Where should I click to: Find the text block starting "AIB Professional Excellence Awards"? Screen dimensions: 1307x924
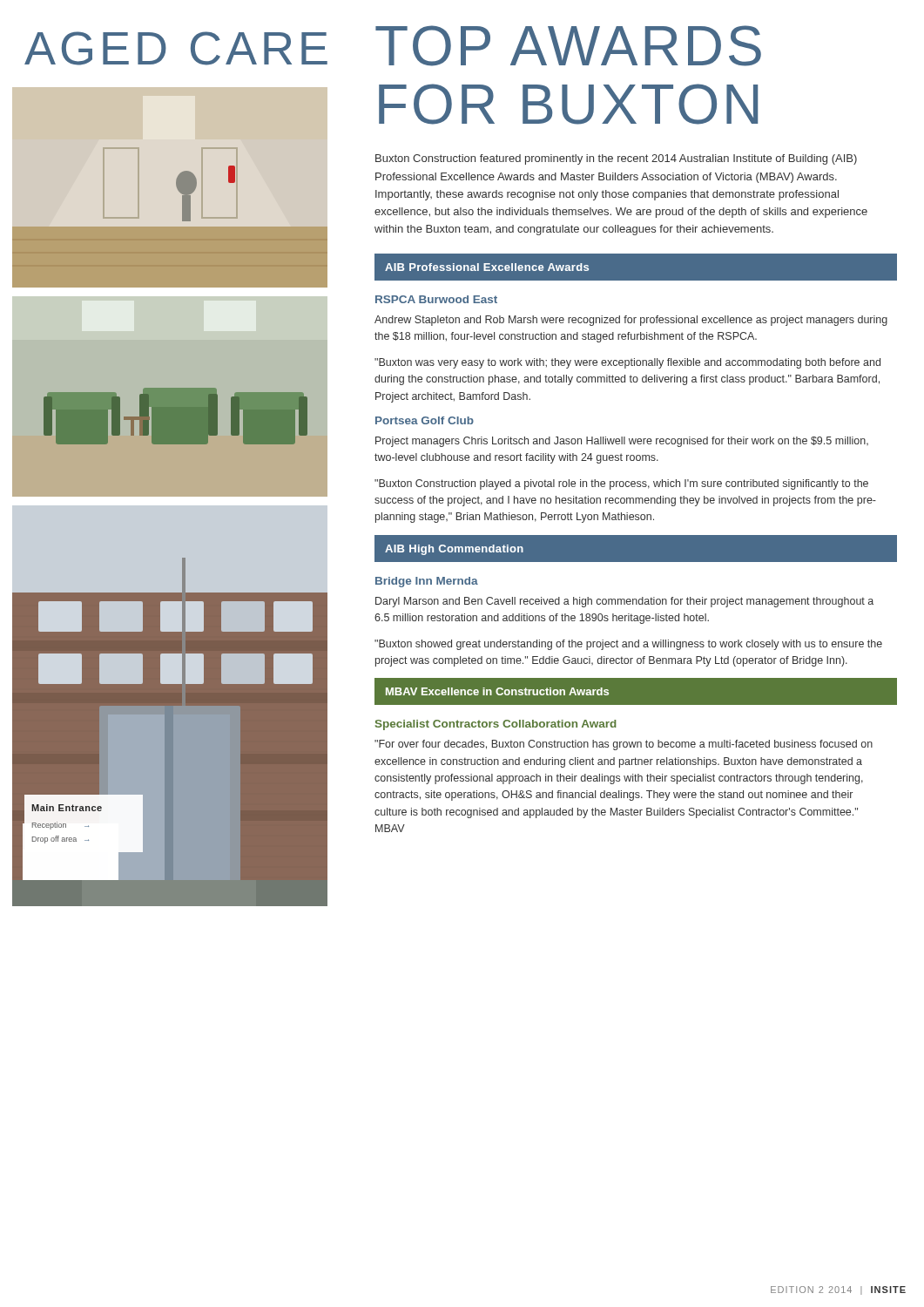tap(487, 267)
